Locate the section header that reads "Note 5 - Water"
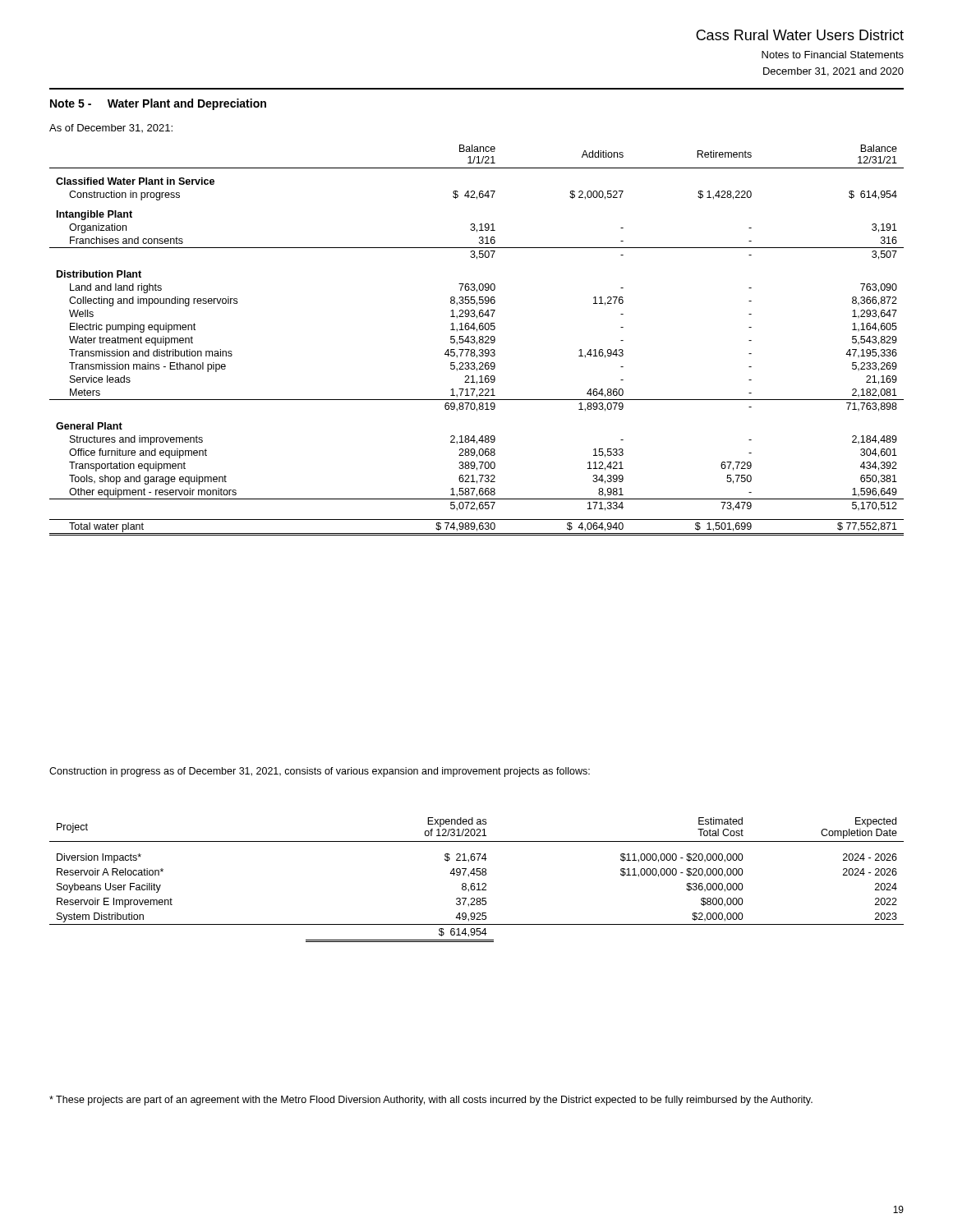 click(x=158, y=103)
